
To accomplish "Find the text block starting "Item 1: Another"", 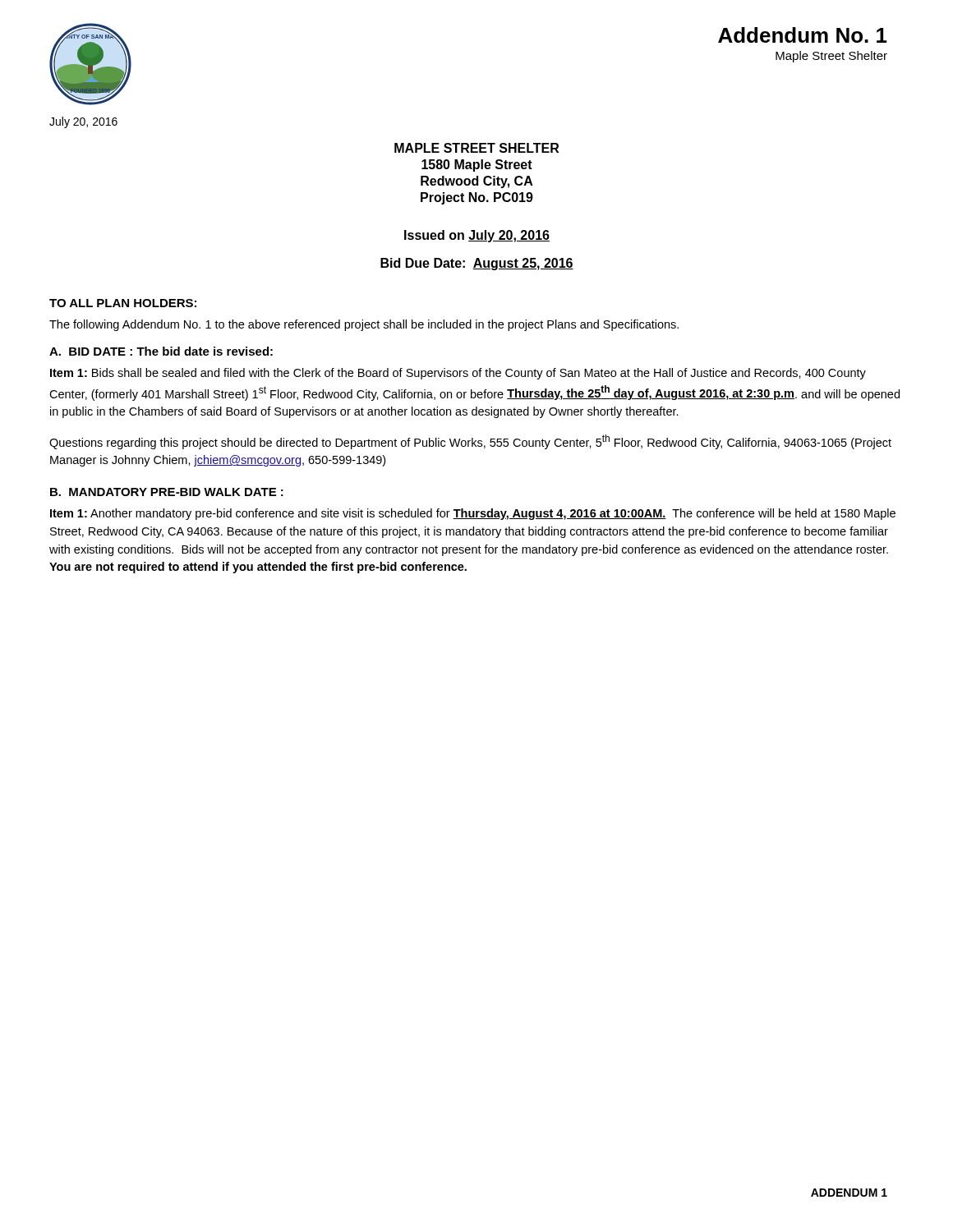I will [x=473, y=540].
